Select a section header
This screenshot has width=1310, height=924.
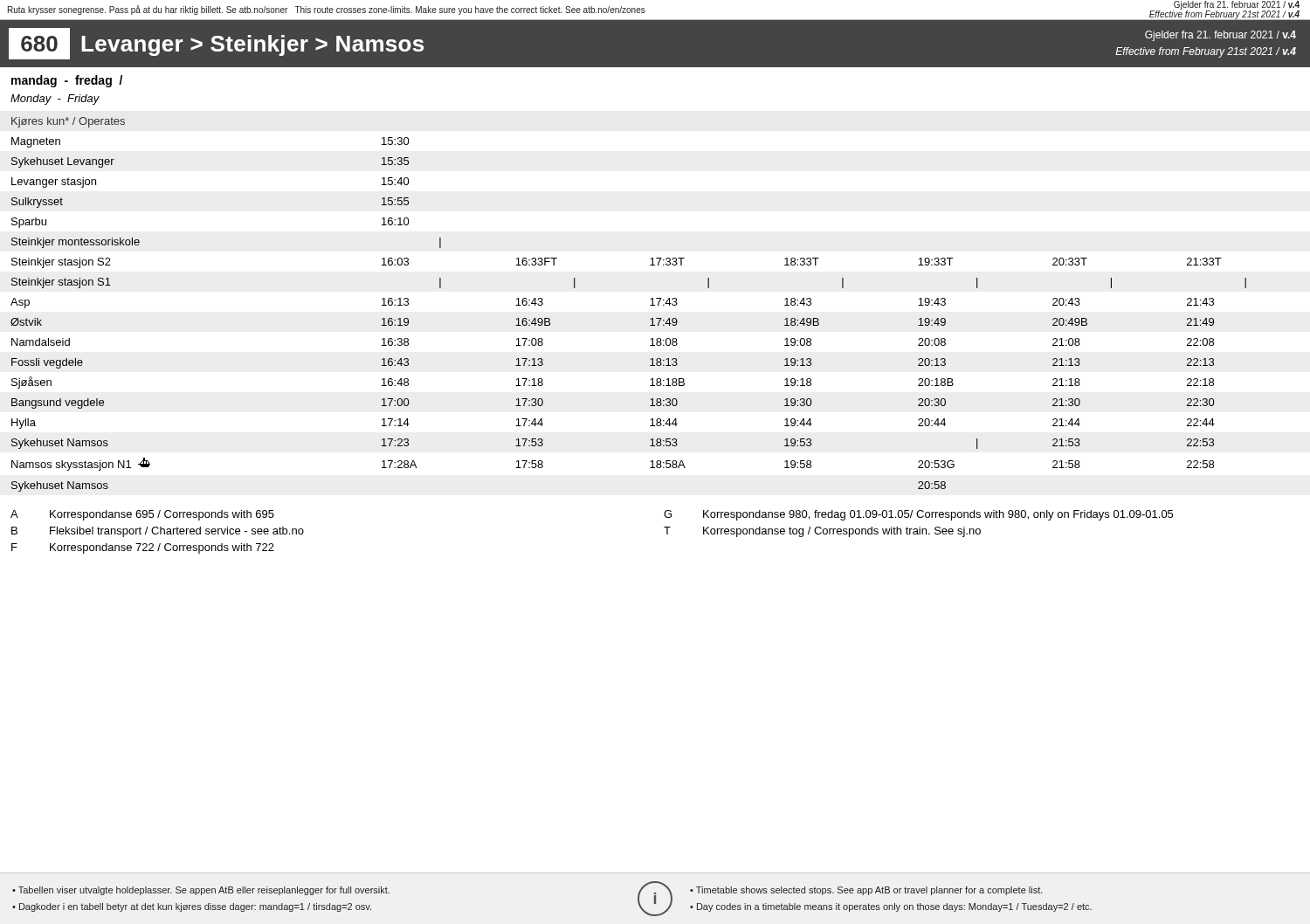(x=67, y=89)
